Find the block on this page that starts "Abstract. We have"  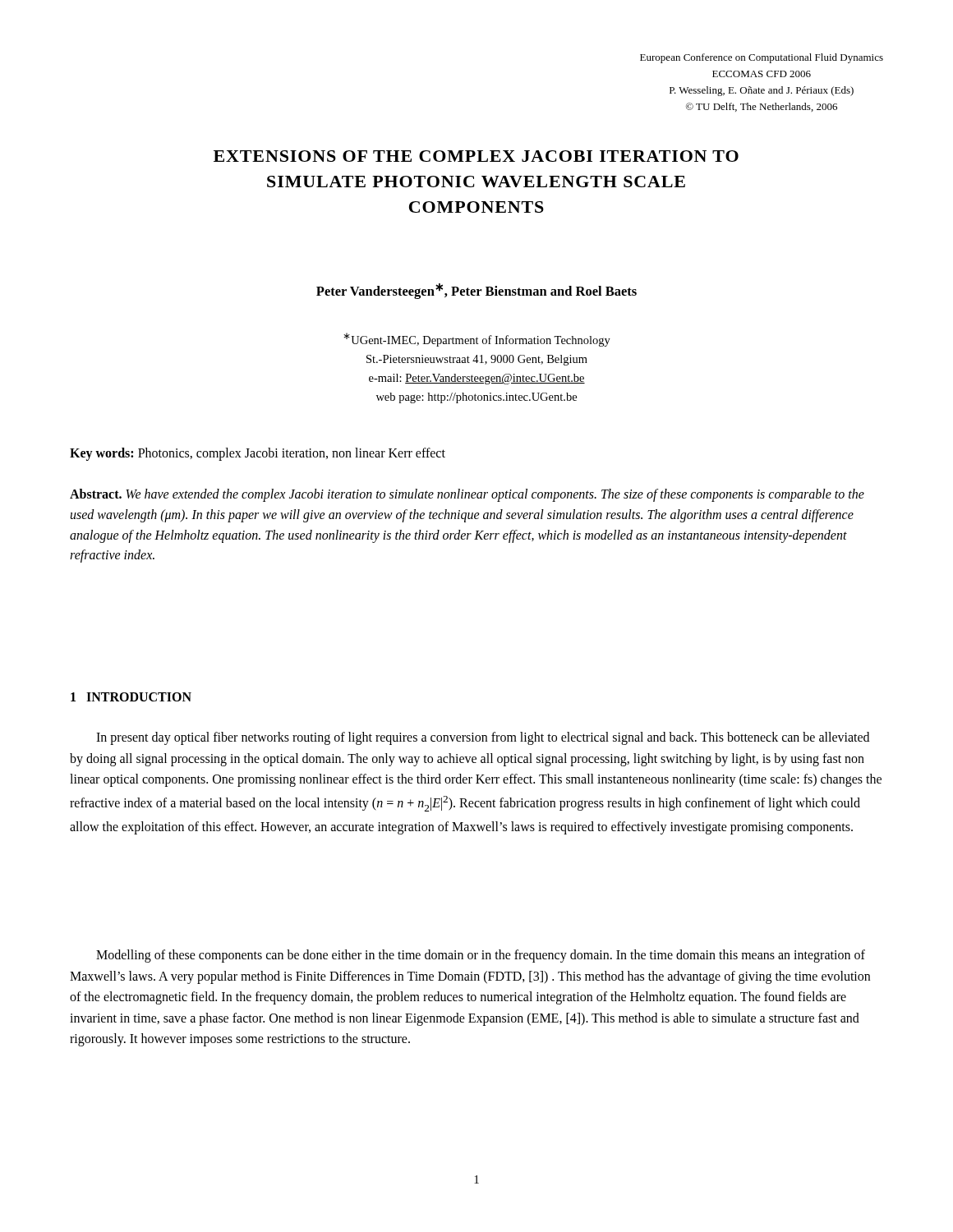pyautogui.click(x=467, y=525)
